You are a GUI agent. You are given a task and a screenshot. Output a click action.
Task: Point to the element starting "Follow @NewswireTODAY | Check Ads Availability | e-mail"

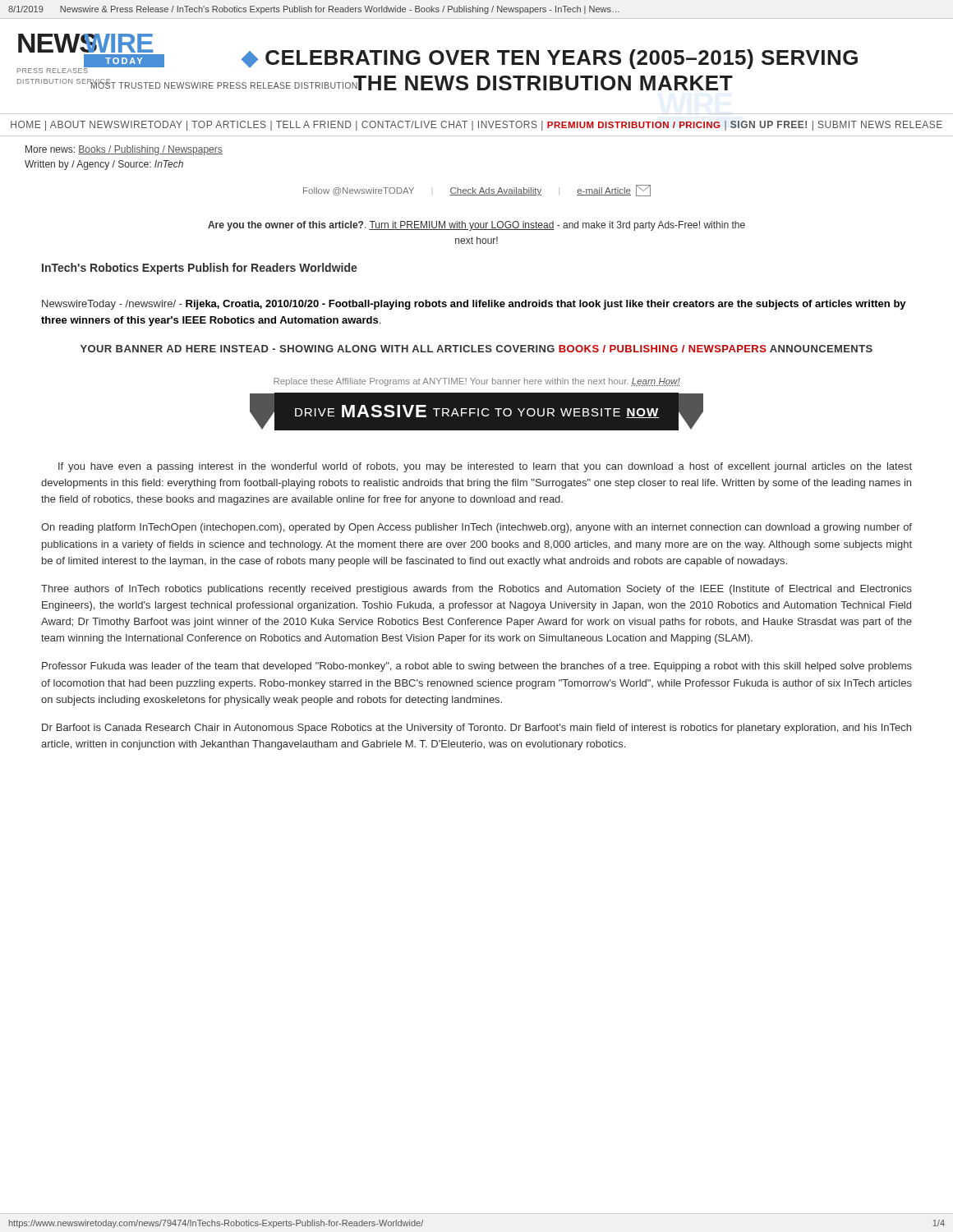pyautogui.click(x=476, y=191)
